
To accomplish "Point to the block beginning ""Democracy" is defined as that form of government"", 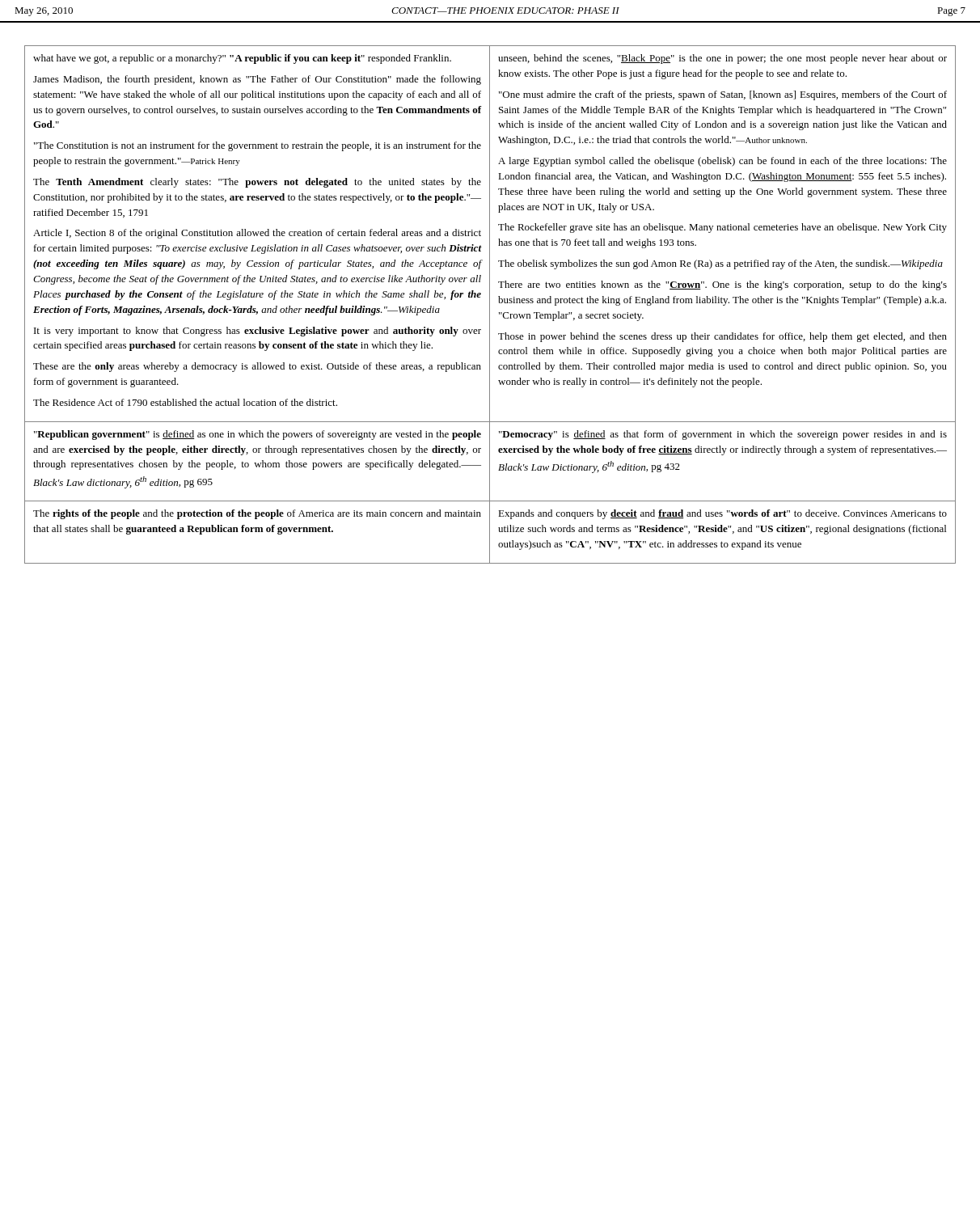I will [x=723, y=451].
